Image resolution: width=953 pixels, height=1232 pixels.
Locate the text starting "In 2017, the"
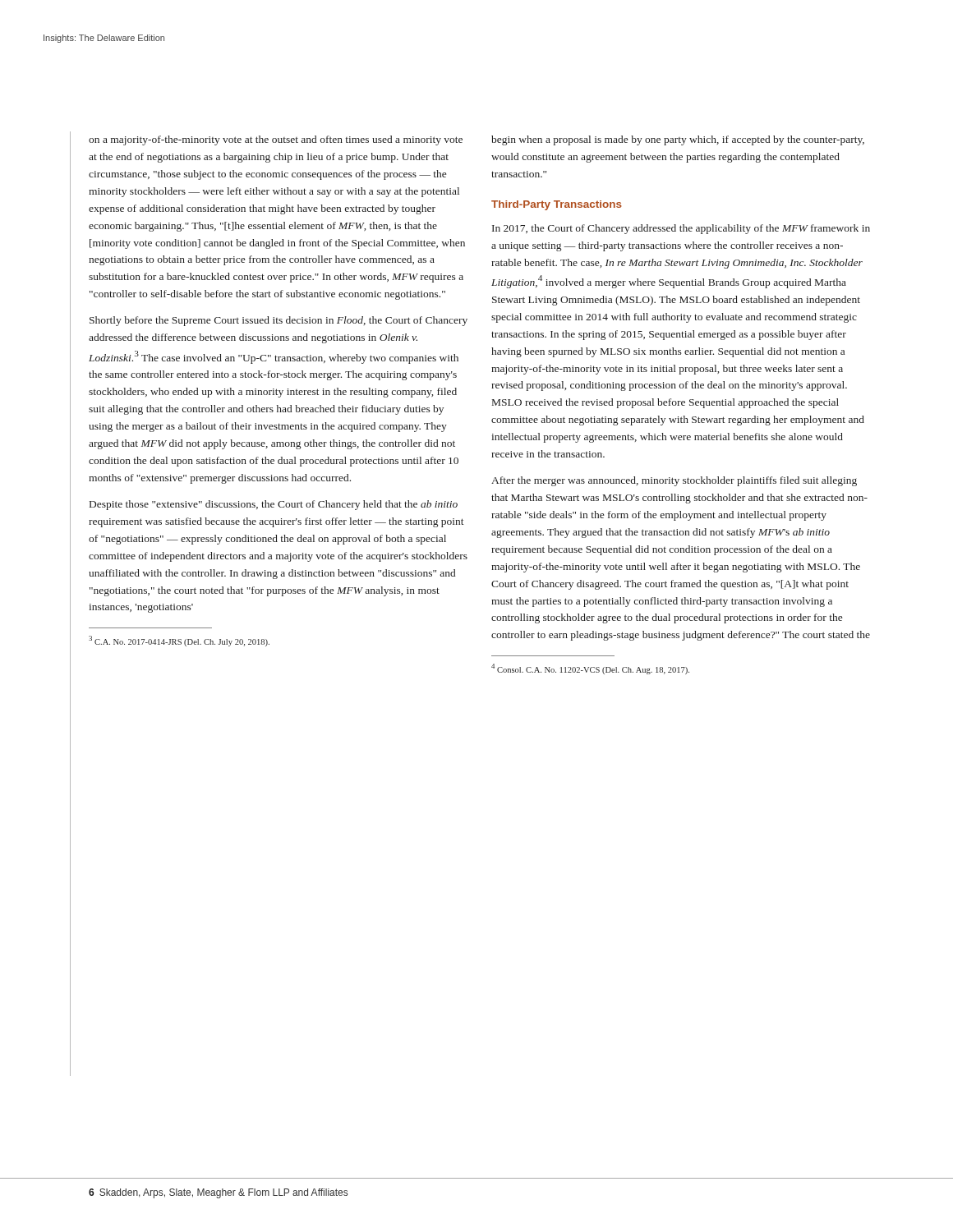(x=681, y=342)
